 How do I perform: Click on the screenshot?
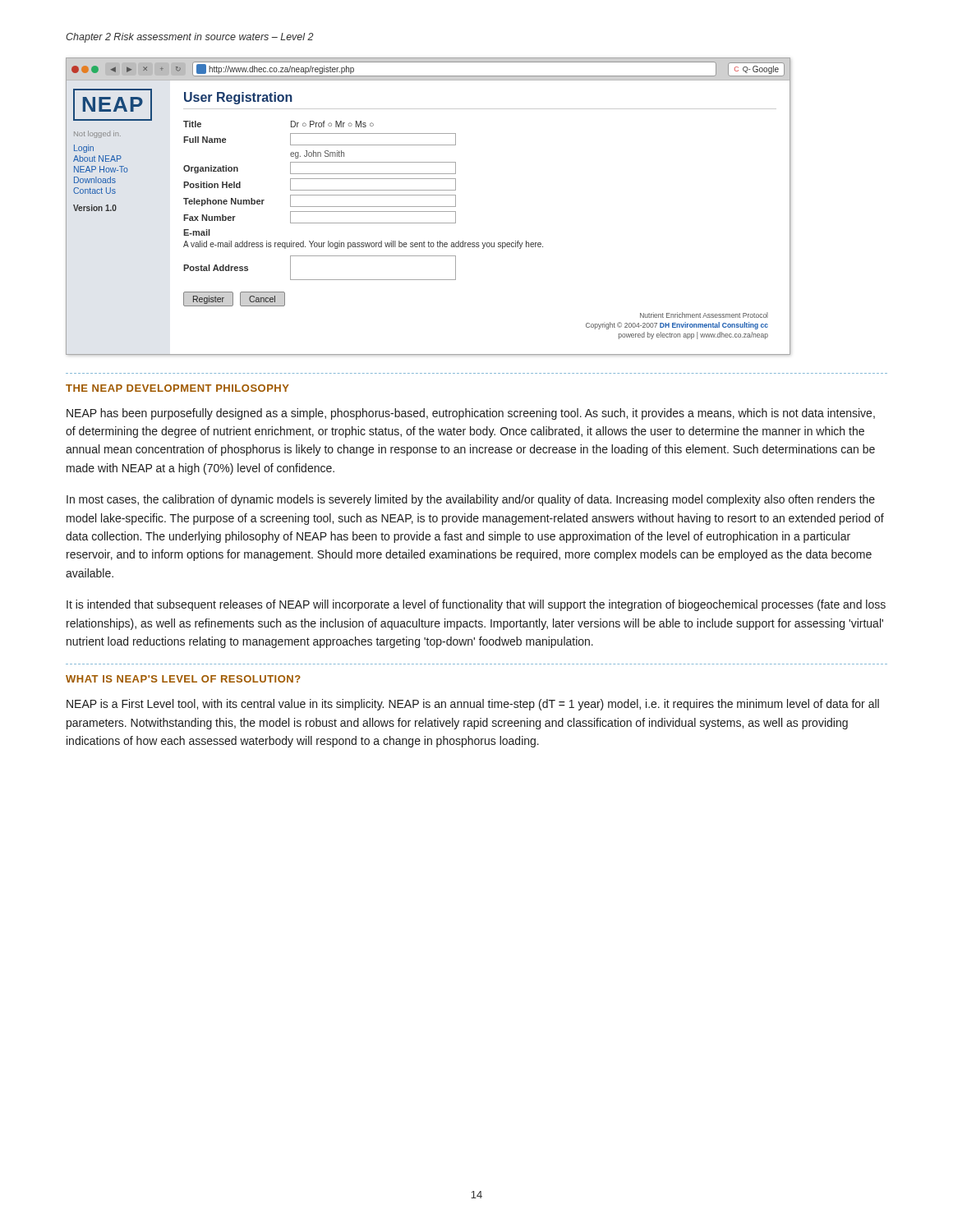coord(476,206)
